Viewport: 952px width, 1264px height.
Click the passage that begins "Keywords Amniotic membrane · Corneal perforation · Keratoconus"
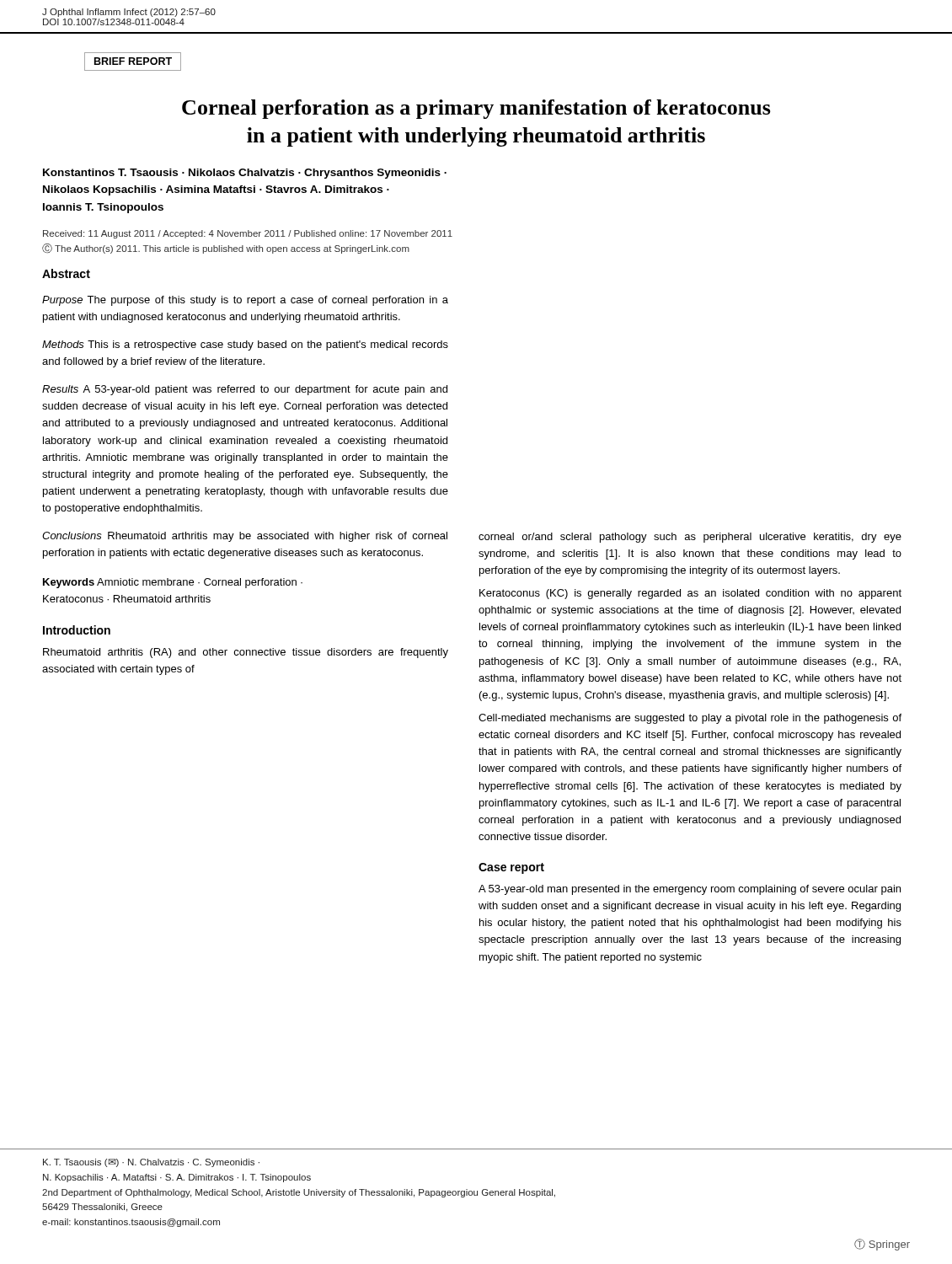(x=173, y=590)
